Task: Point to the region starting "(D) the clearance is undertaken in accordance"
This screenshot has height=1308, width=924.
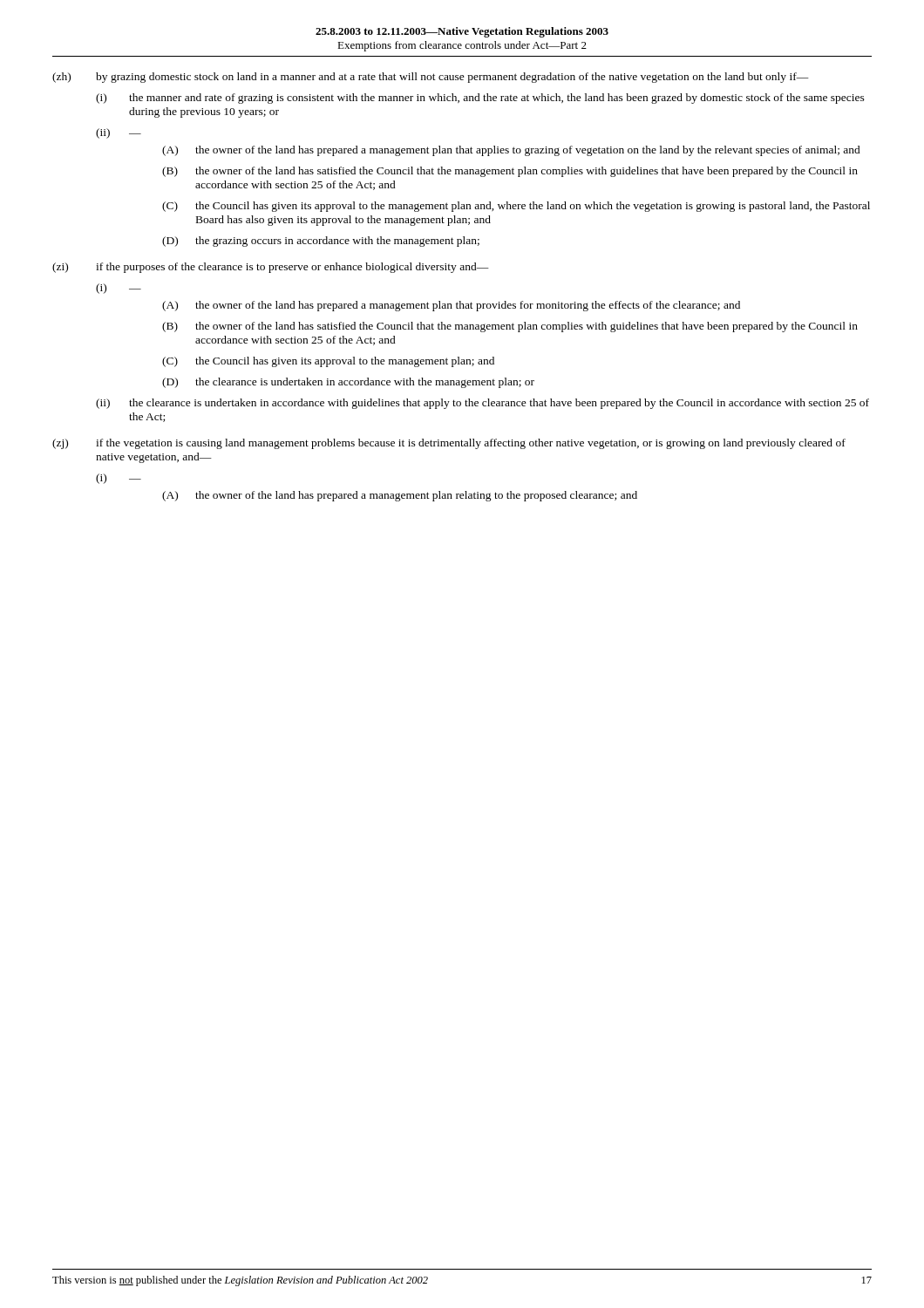Action: [517, 382]
